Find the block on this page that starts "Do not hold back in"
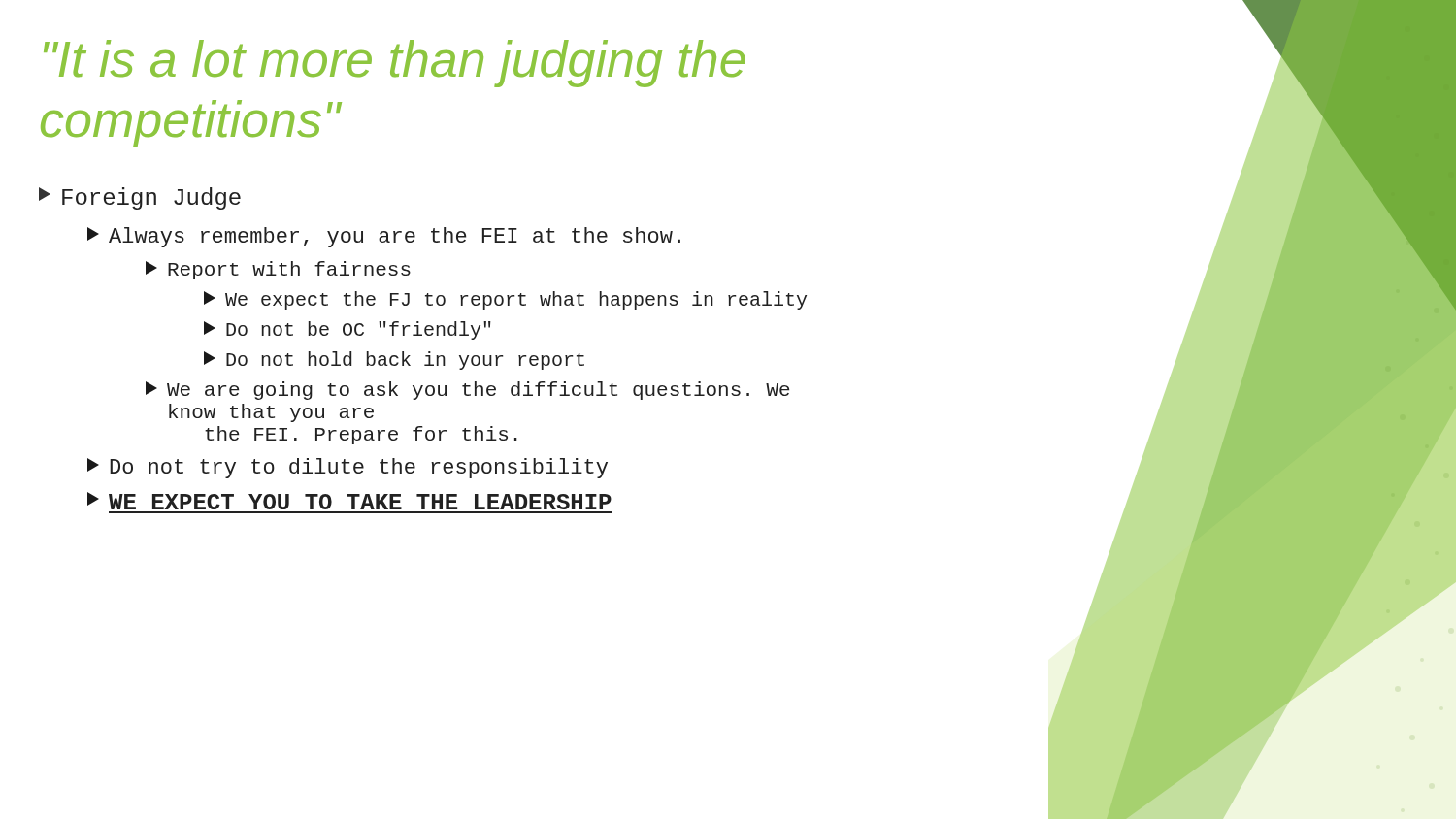Screen dimensions: 819x1456 click(395, 360)
